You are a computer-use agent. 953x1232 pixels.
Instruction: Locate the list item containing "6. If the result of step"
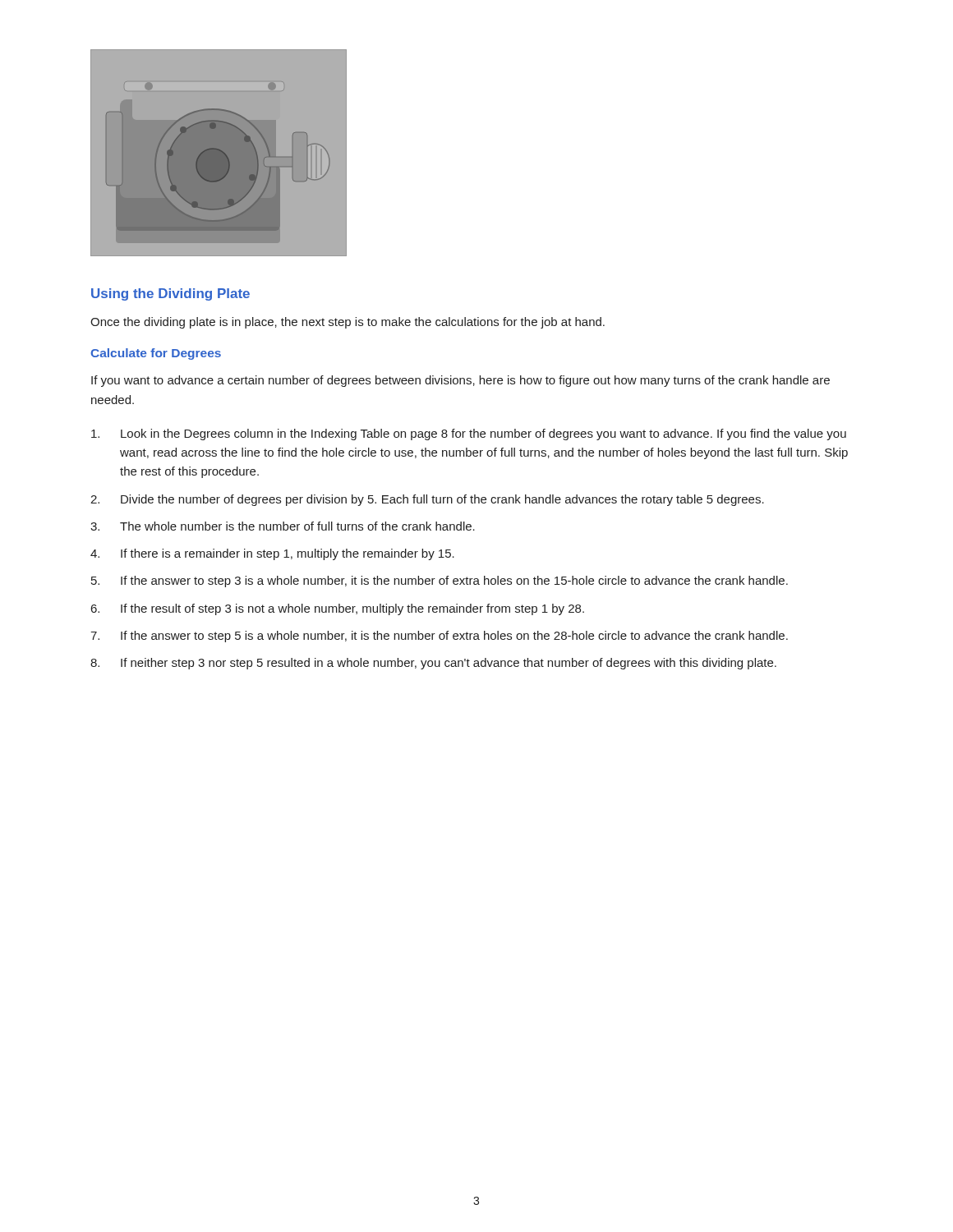(476, 608)
